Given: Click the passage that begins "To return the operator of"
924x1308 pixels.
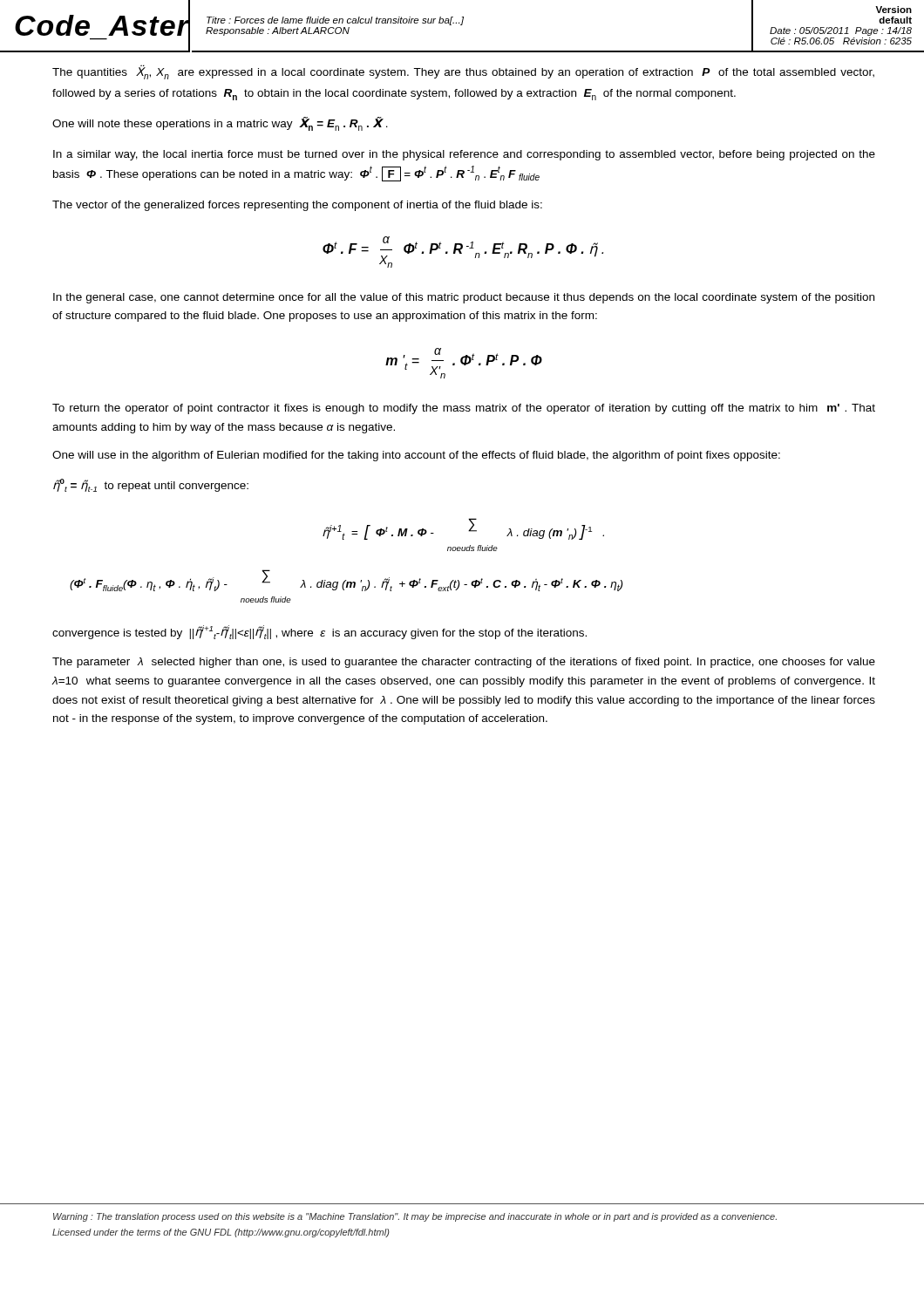Looking at the screenshot, I should 464,417.
